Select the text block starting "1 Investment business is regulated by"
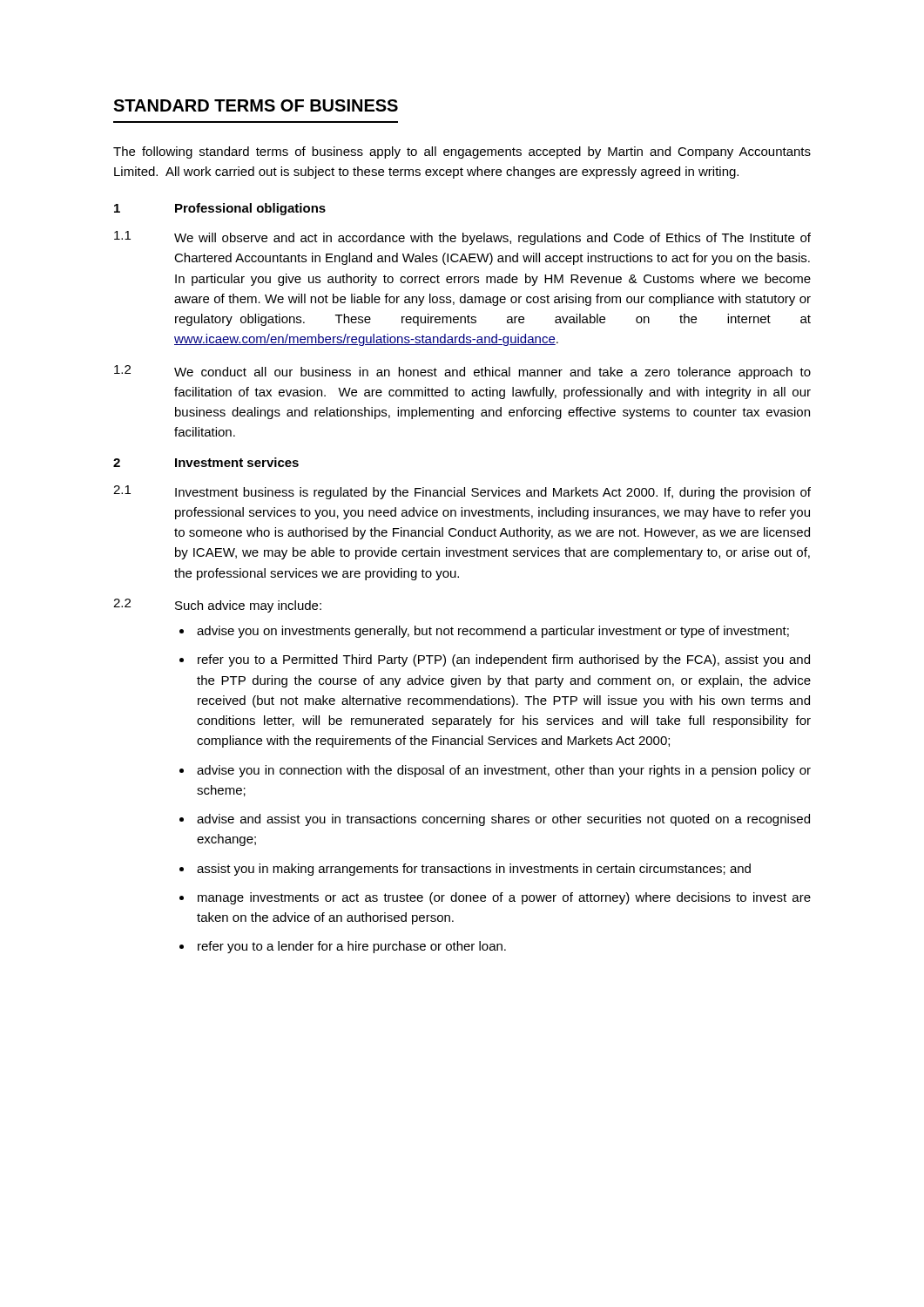Viewport: 924px width, 1307px height. tap(462, 532)
